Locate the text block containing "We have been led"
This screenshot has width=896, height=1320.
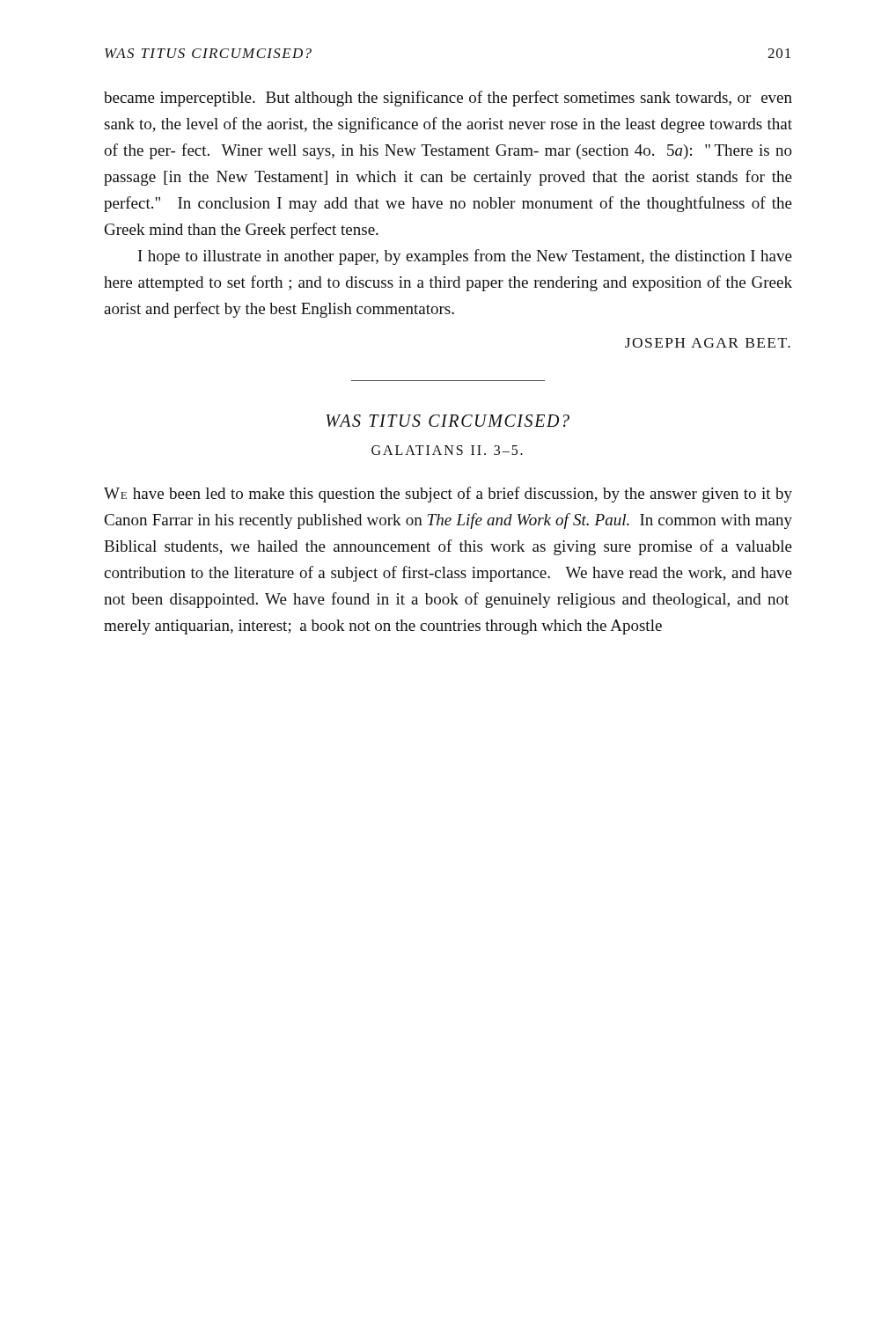tap(448, 560)
